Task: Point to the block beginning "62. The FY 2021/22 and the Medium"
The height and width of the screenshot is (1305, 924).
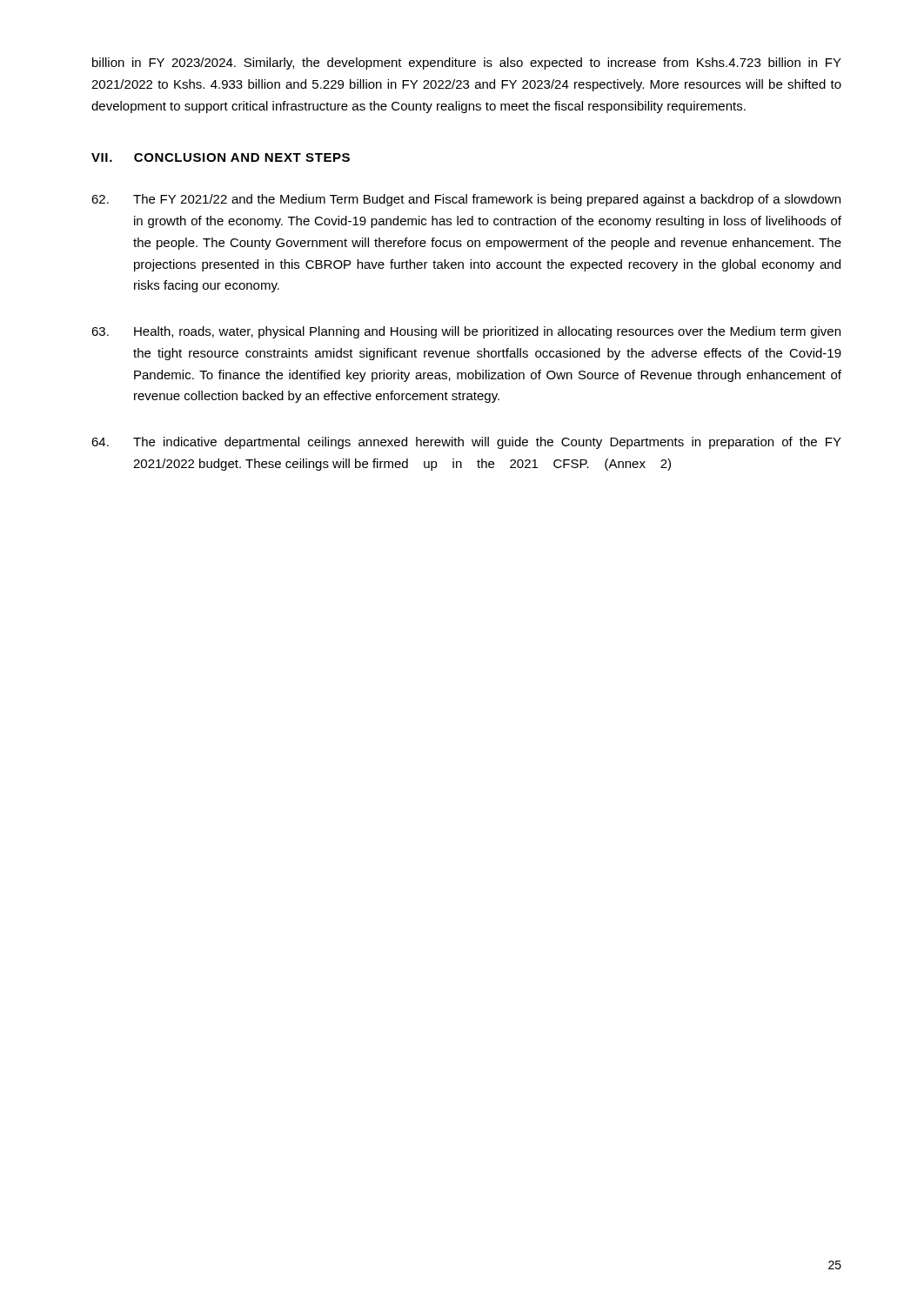Action: [x=466, y=243]
